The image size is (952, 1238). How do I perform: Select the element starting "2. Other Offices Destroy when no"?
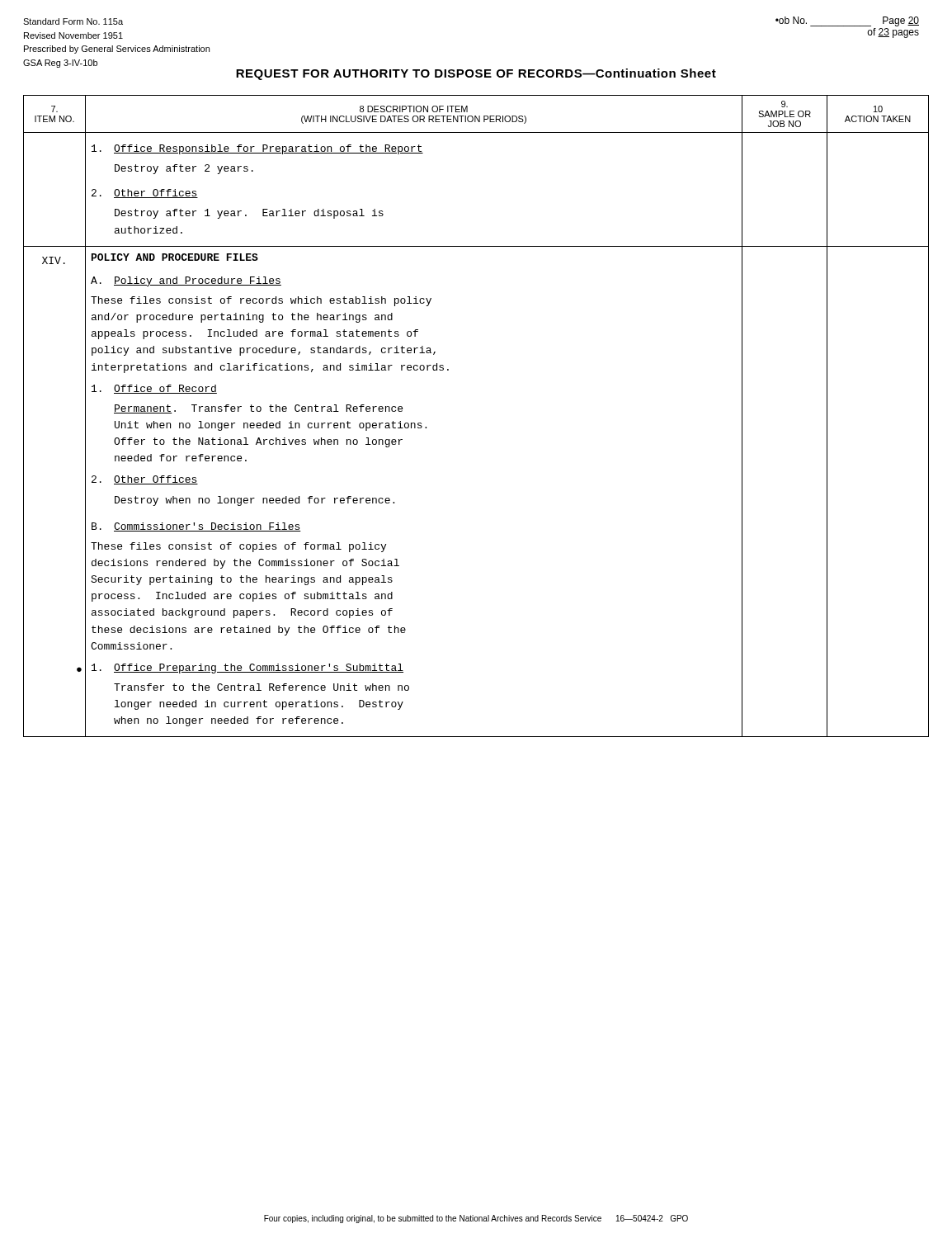(x=145, y=480)
